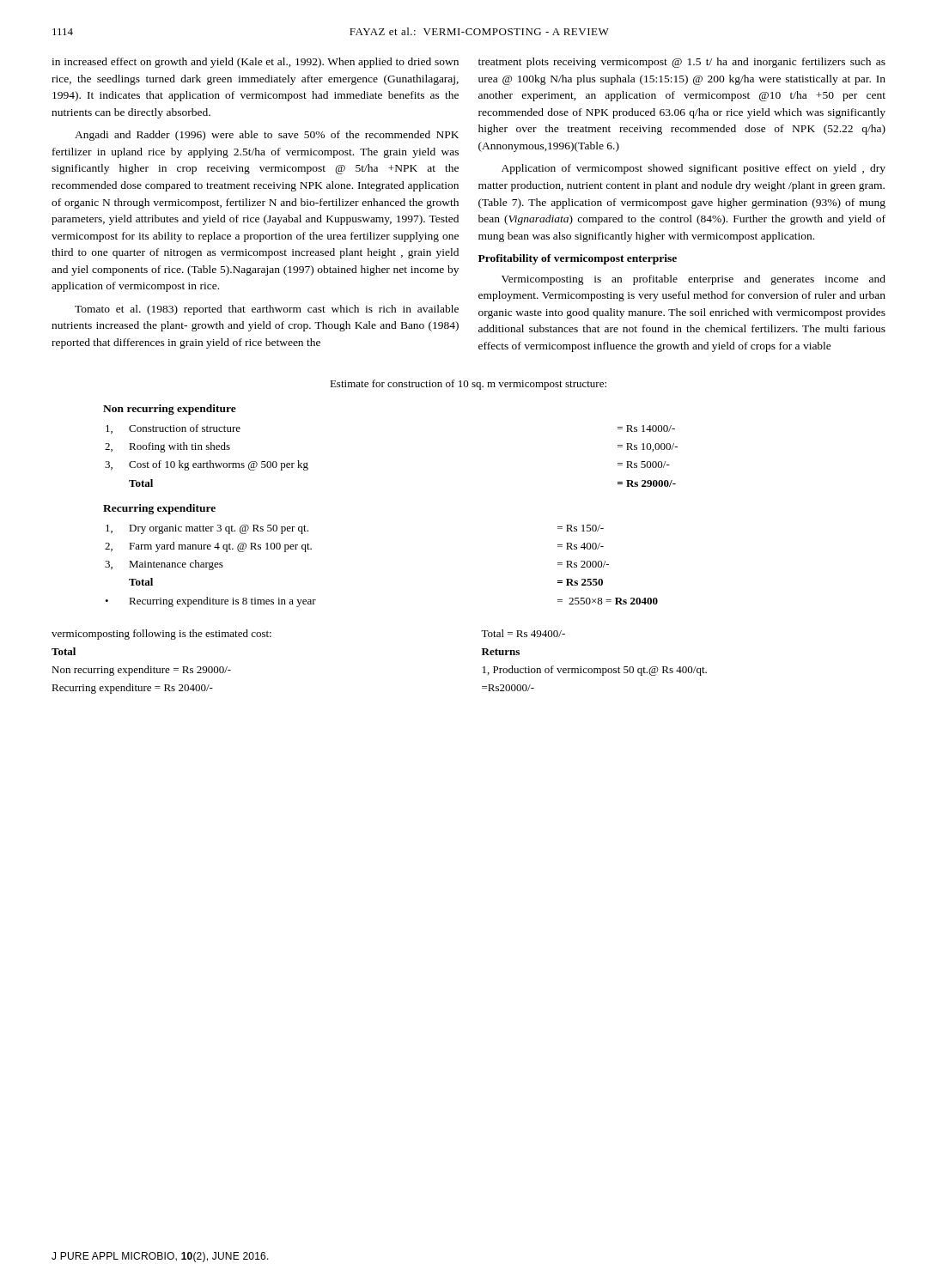Find the section header with the text "Profitability of vermicompost enterprise"

(x=578, y=258)
